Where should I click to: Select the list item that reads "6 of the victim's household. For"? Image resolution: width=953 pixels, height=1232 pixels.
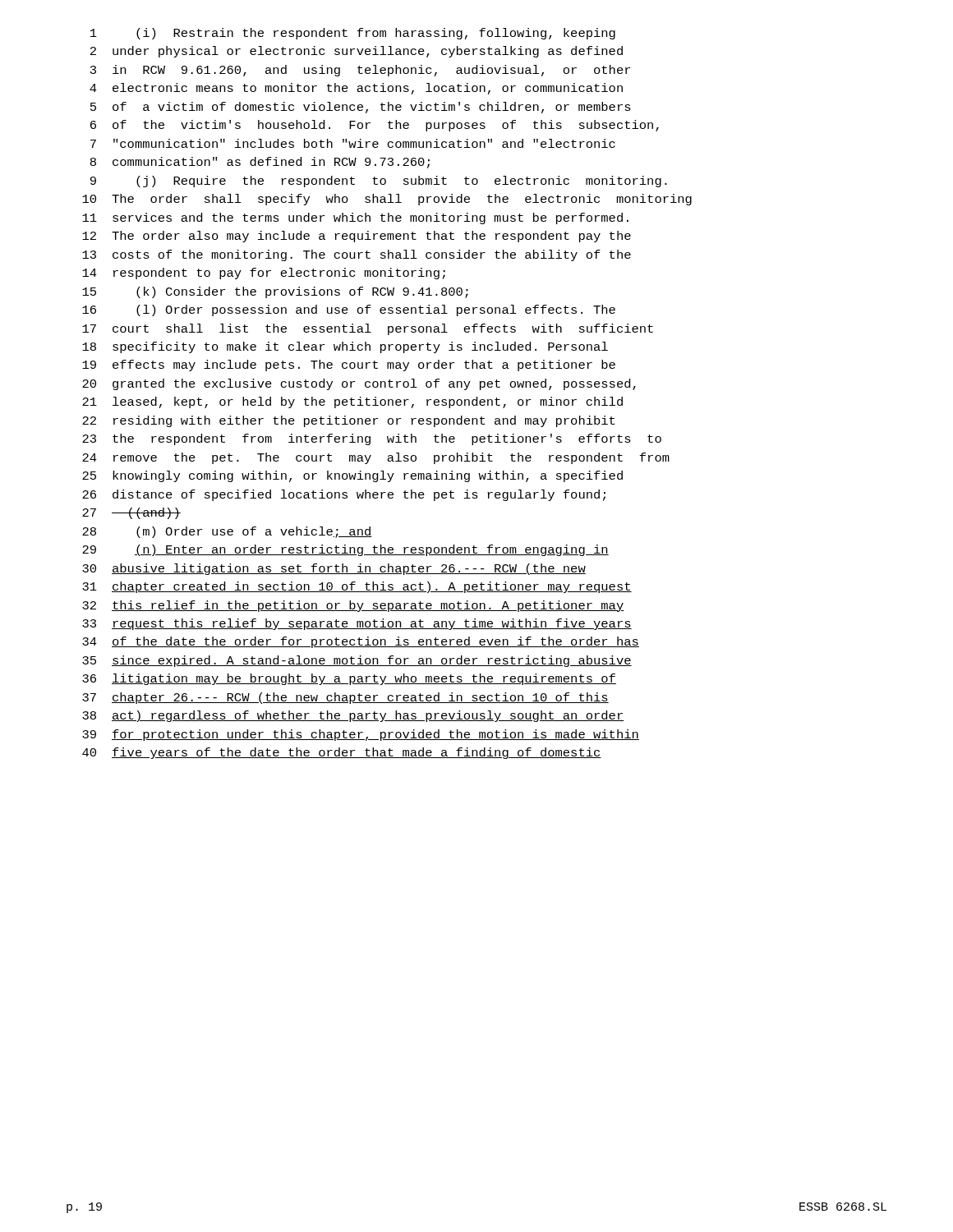476,126
